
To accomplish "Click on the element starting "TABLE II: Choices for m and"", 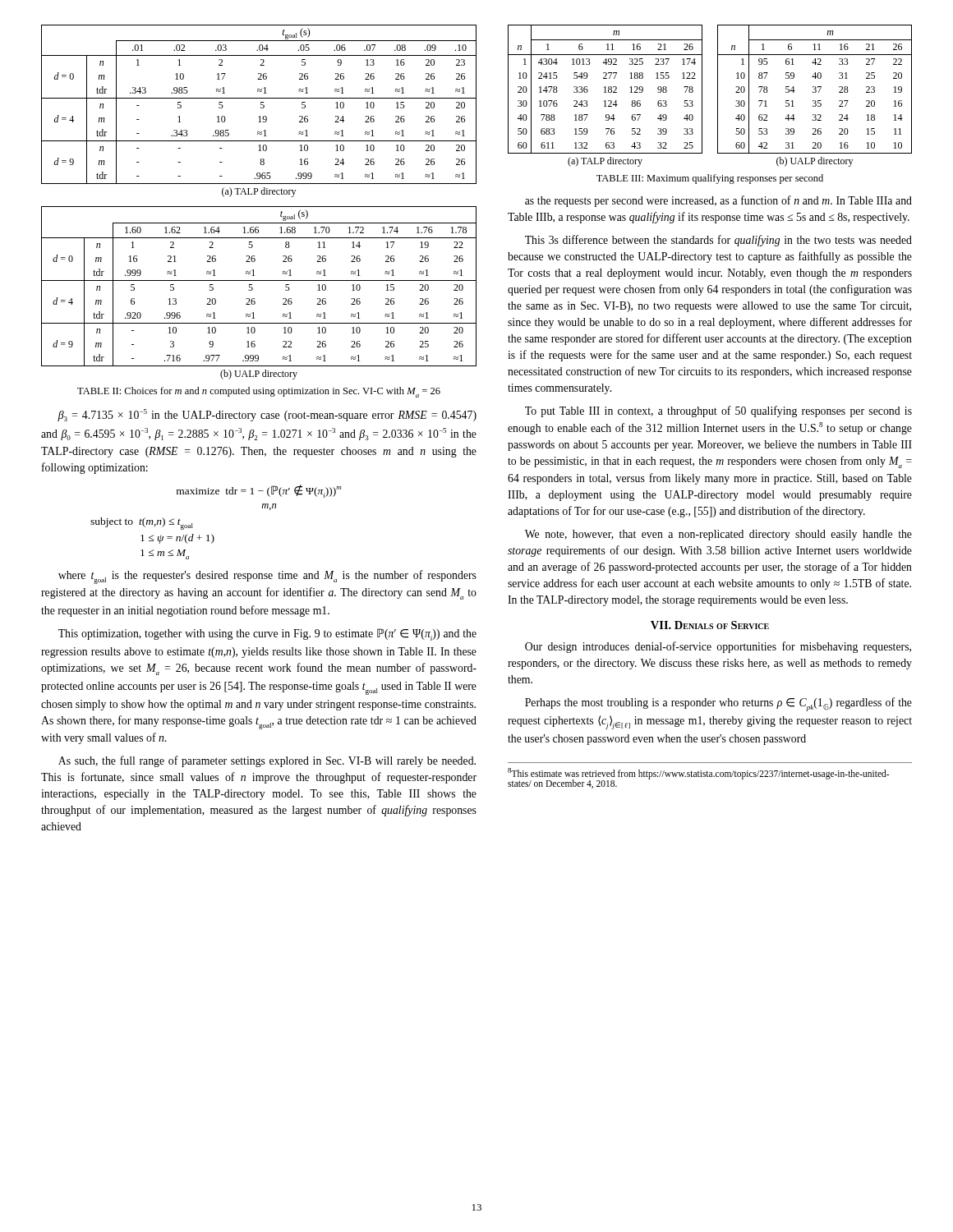I will 259,392.
